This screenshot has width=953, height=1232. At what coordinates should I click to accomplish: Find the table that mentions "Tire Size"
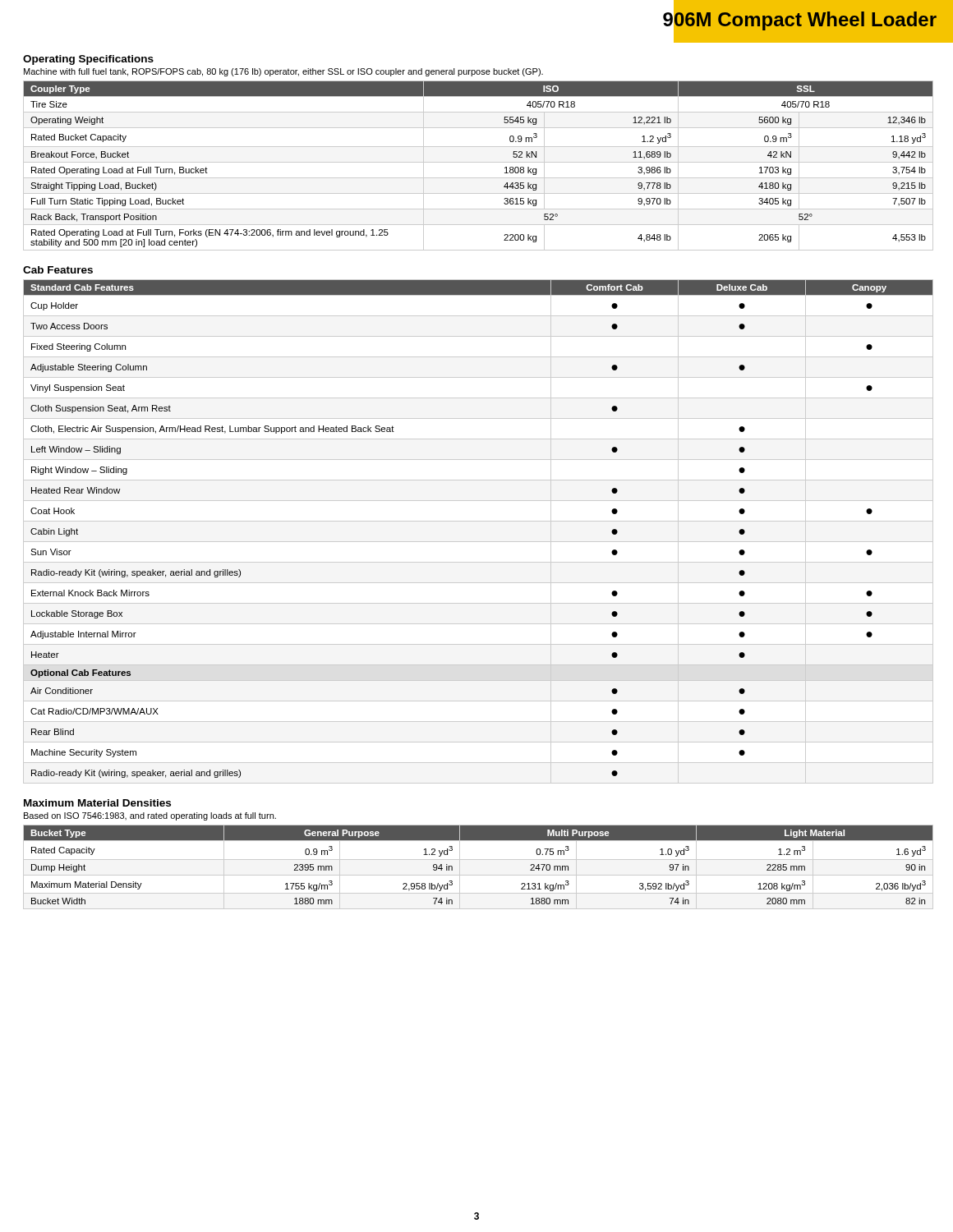pyautogui.click(x=478, y=165)
